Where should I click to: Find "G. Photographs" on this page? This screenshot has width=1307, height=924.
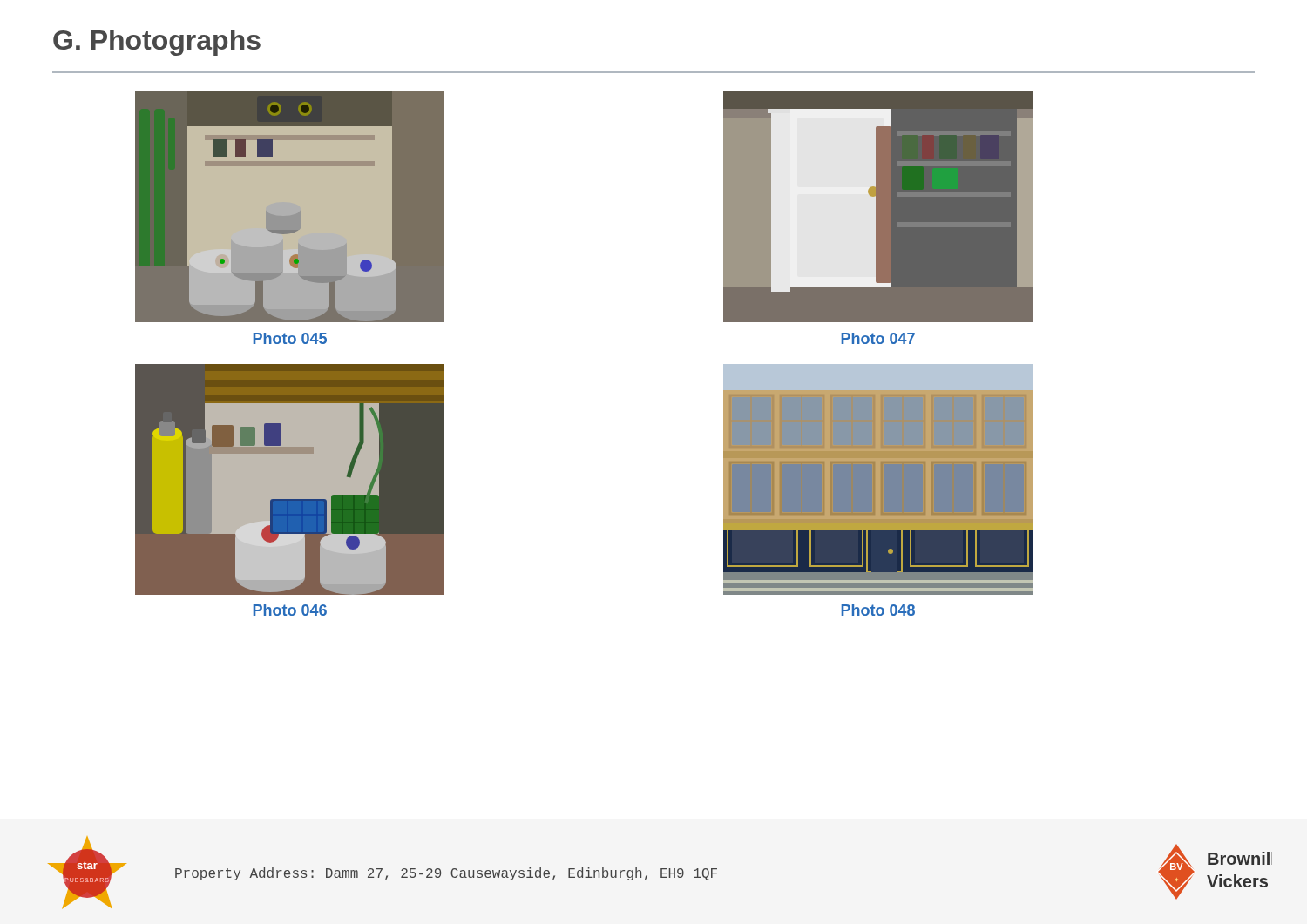157,40
